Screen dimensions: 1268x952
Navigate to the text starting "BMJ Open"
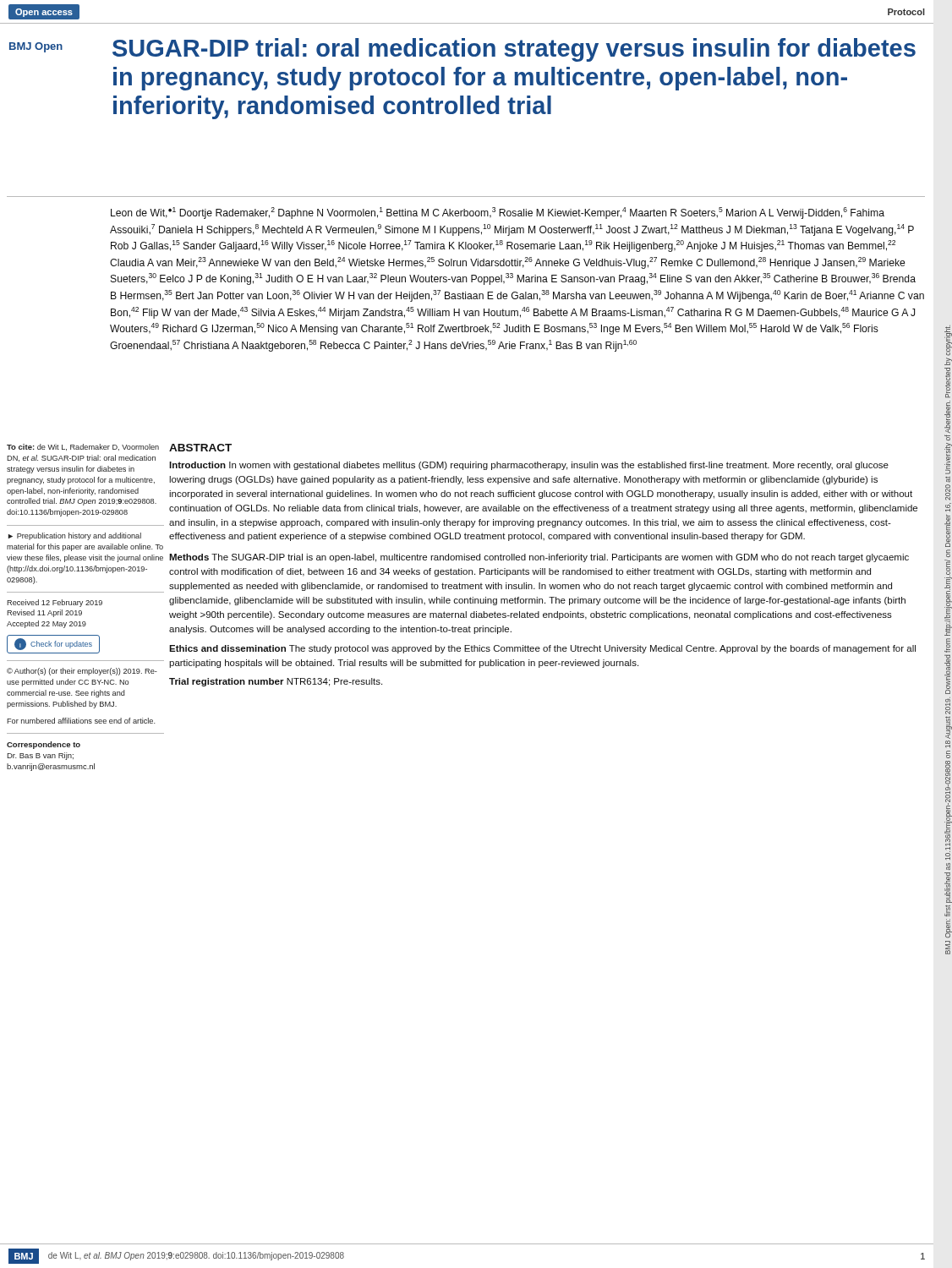(x=59, y=46)
